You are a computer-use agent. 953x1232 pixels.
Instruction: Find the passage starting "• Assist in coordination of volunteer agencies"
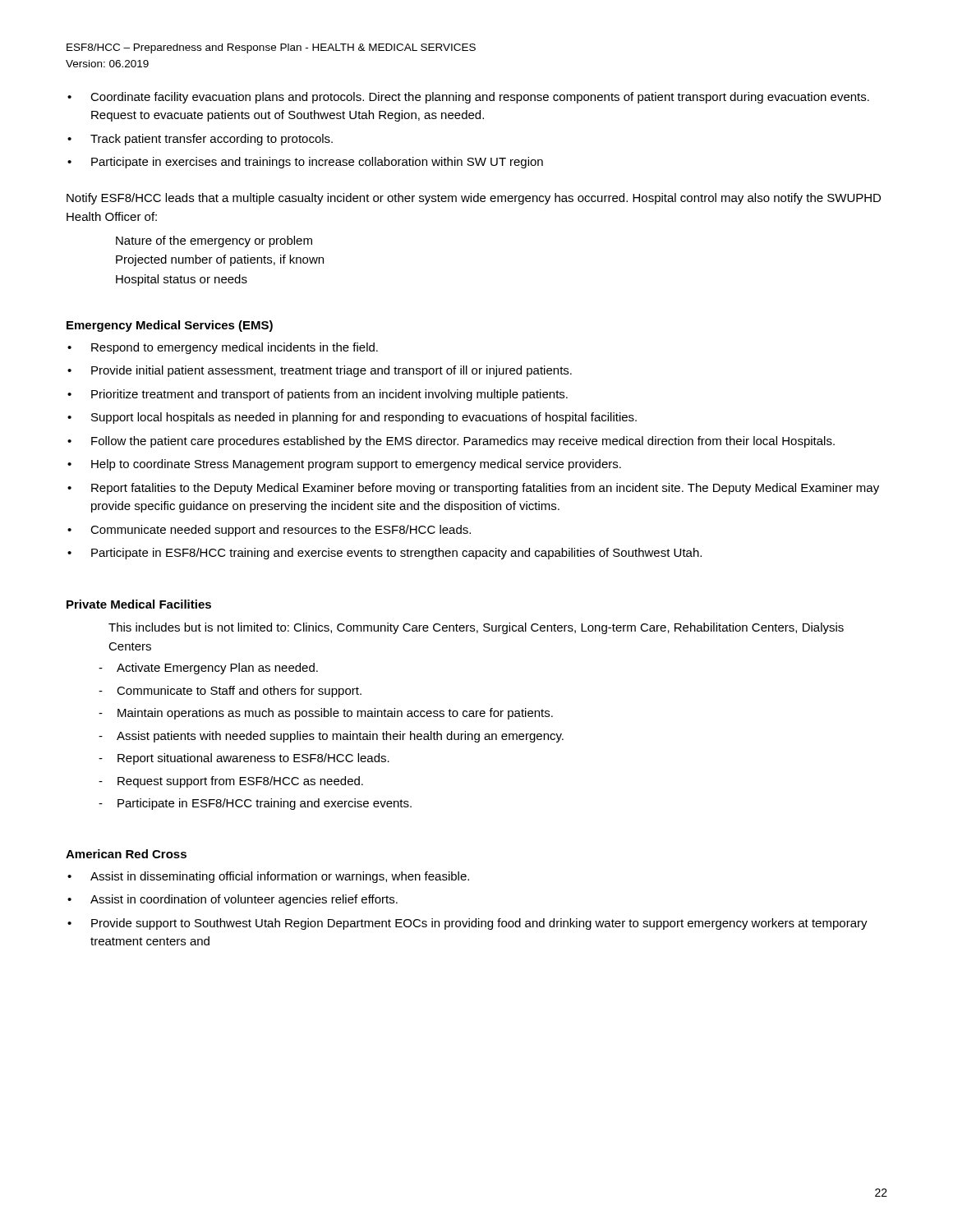(232, 900)
